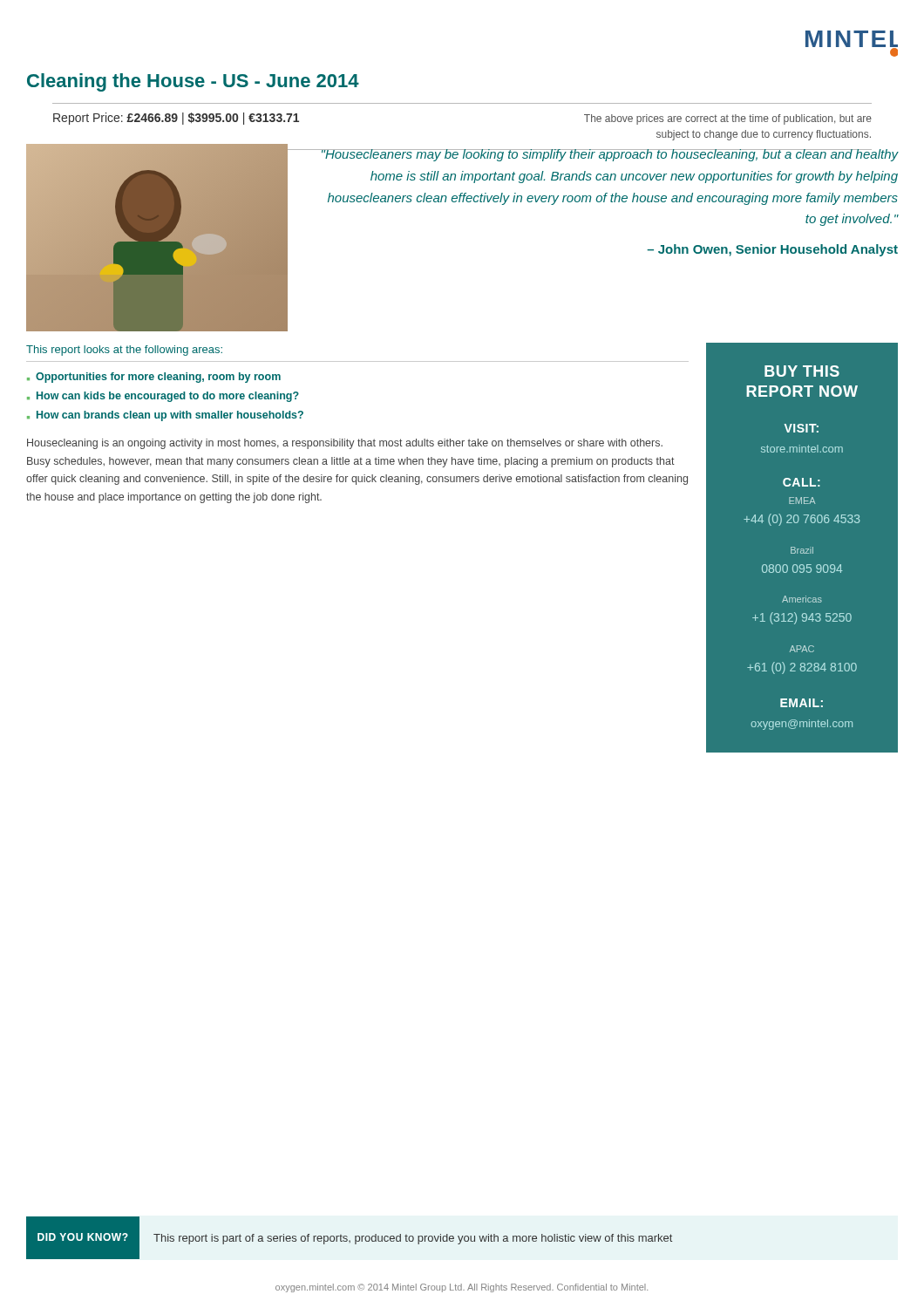Click the passage that begins "This report is part of a"
Image resolution: width=924 pixels, height=1308 pixels.
coord(413,1237)
